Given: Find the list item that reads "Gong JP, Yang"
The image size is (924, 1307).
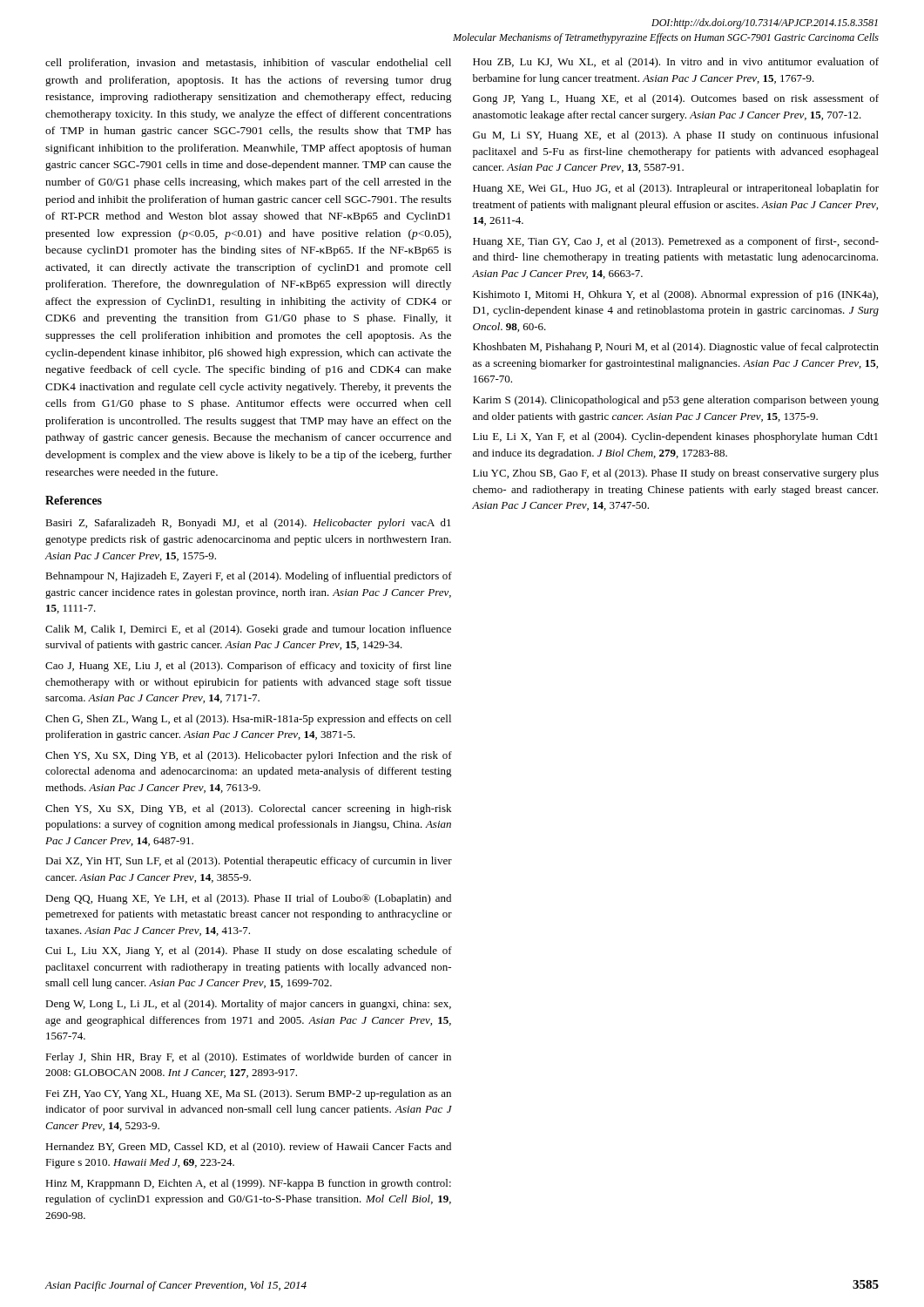Looking at the screenshot, I should (x=676, y=106).
